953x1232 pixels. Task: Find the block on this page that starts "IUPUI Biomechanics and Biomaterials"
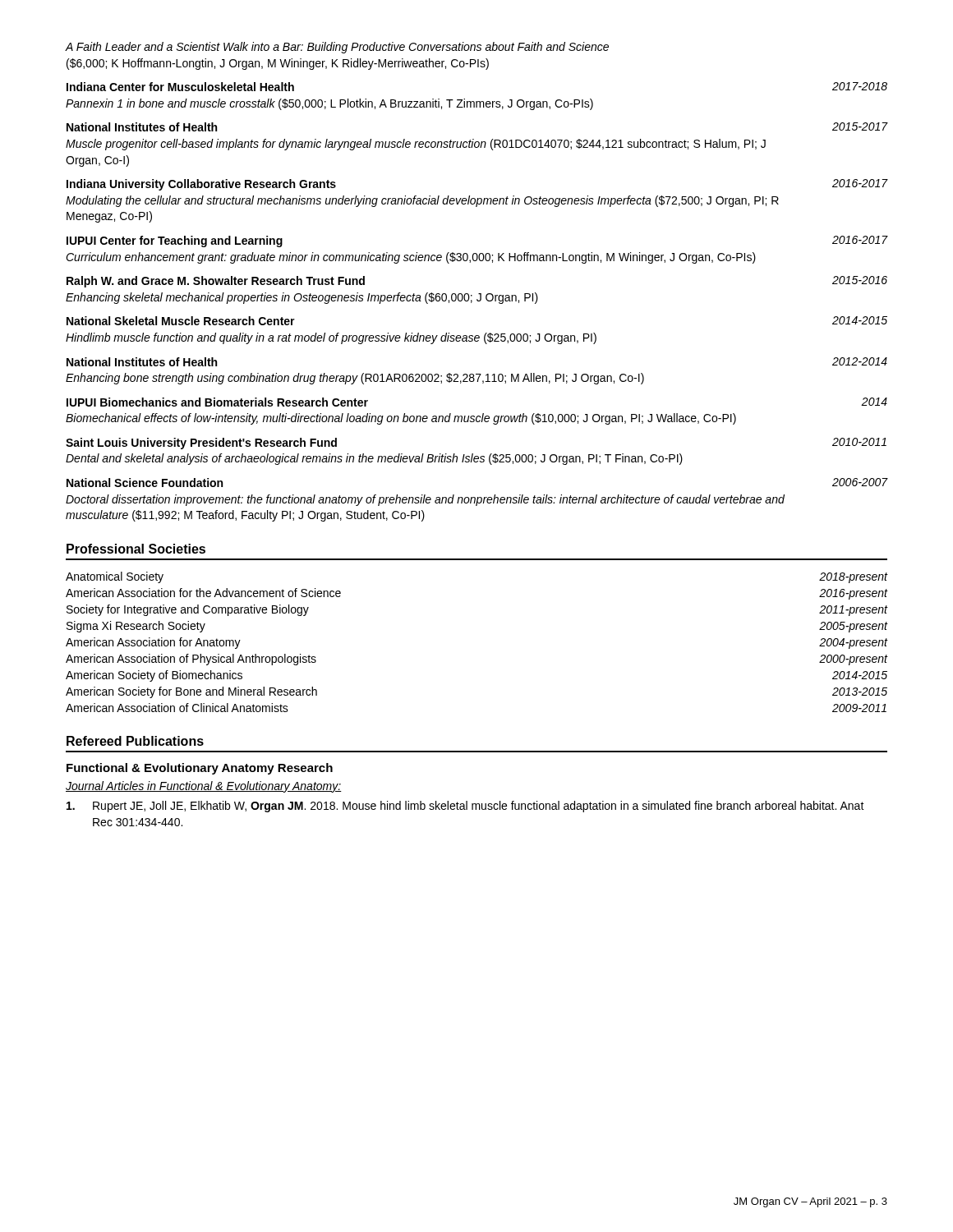pyautogui.click(x=476, y=411)
